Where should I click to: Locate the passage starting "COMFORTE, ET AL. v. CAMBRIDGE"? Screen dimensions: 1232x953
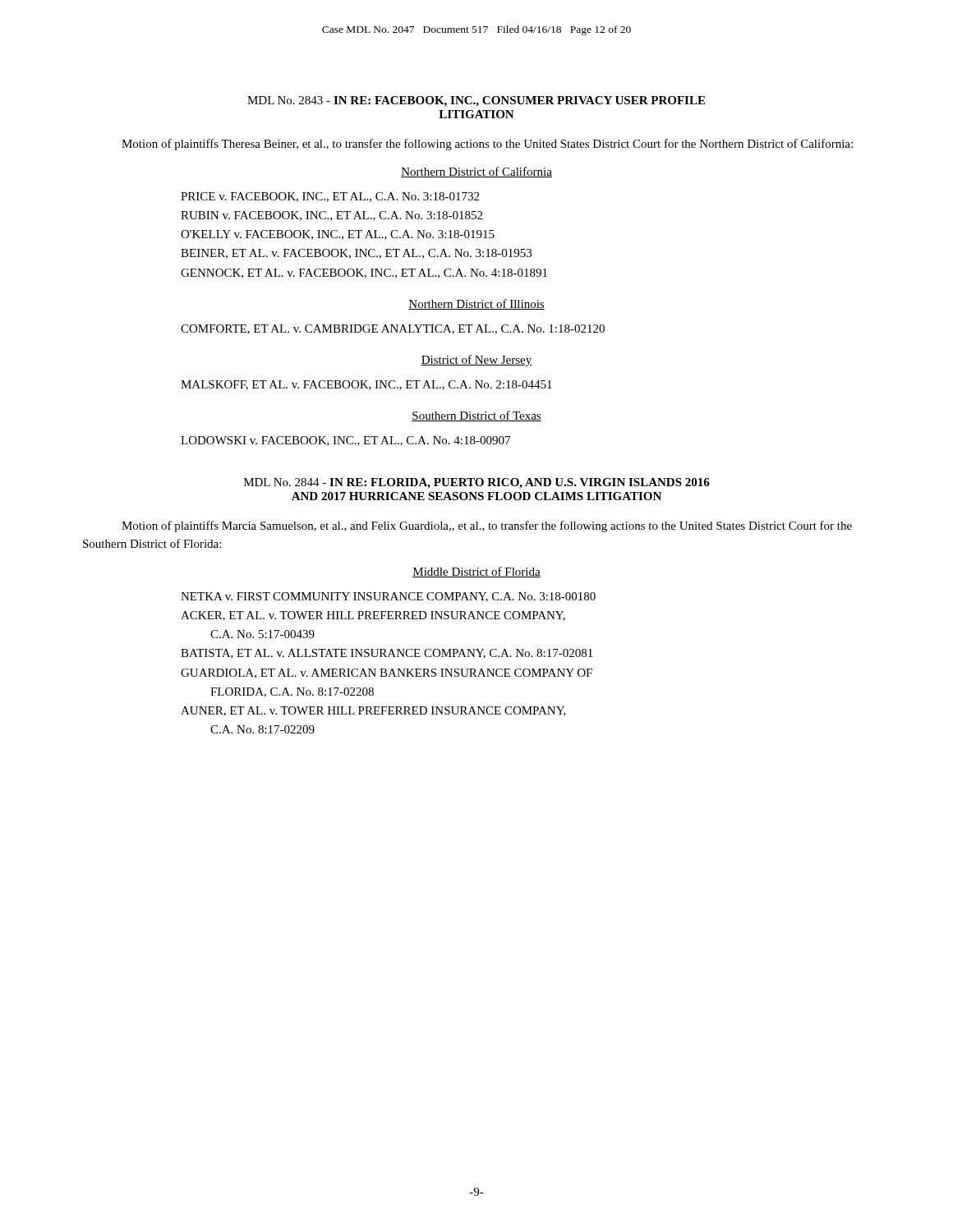pyautogui.click(x=393, y=328)
